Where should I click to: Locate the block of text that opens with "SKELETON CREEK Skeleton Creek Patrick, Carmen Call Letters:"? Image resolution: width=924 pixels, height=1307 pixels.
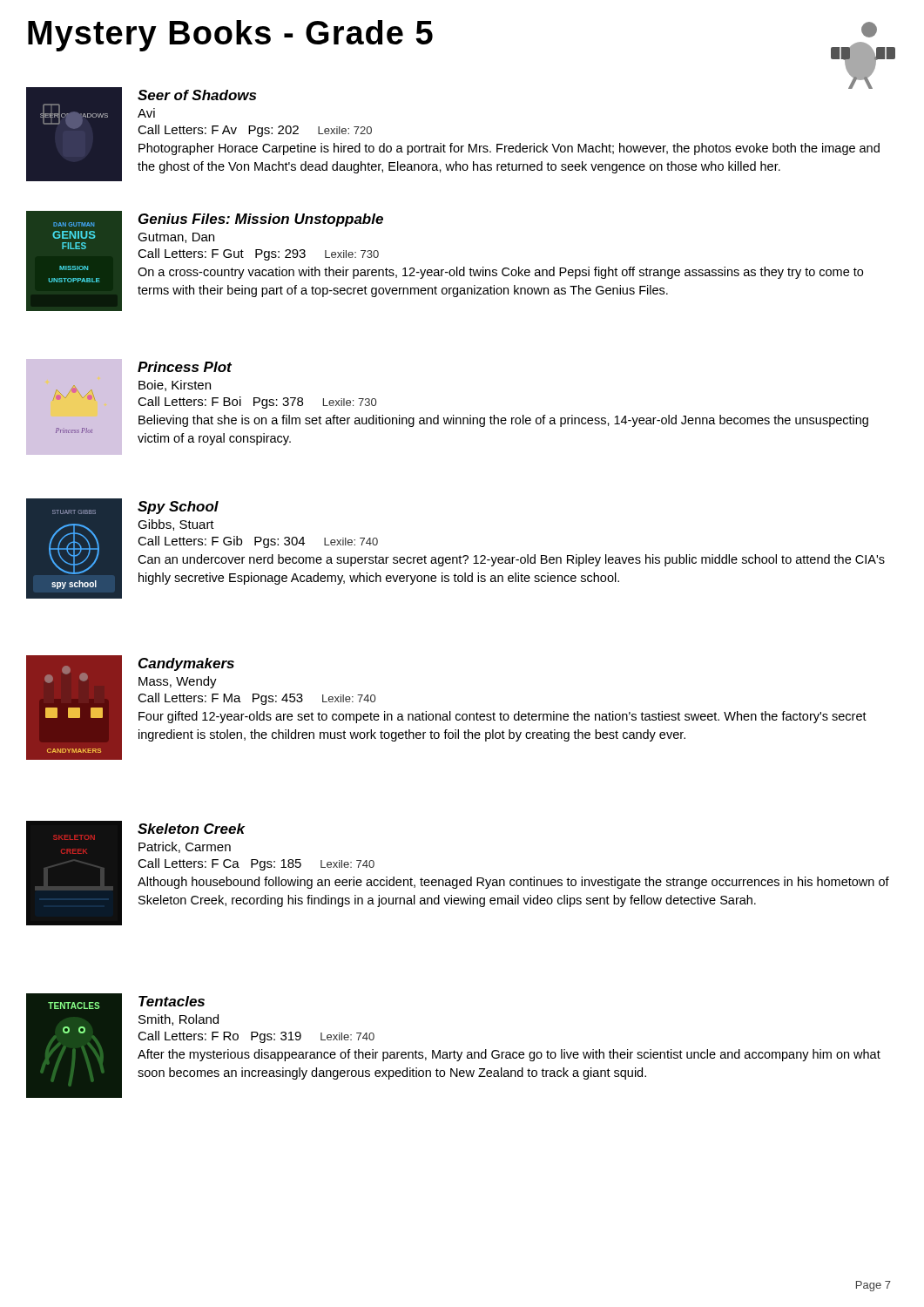pyautogui.click(x=462, y=873)
